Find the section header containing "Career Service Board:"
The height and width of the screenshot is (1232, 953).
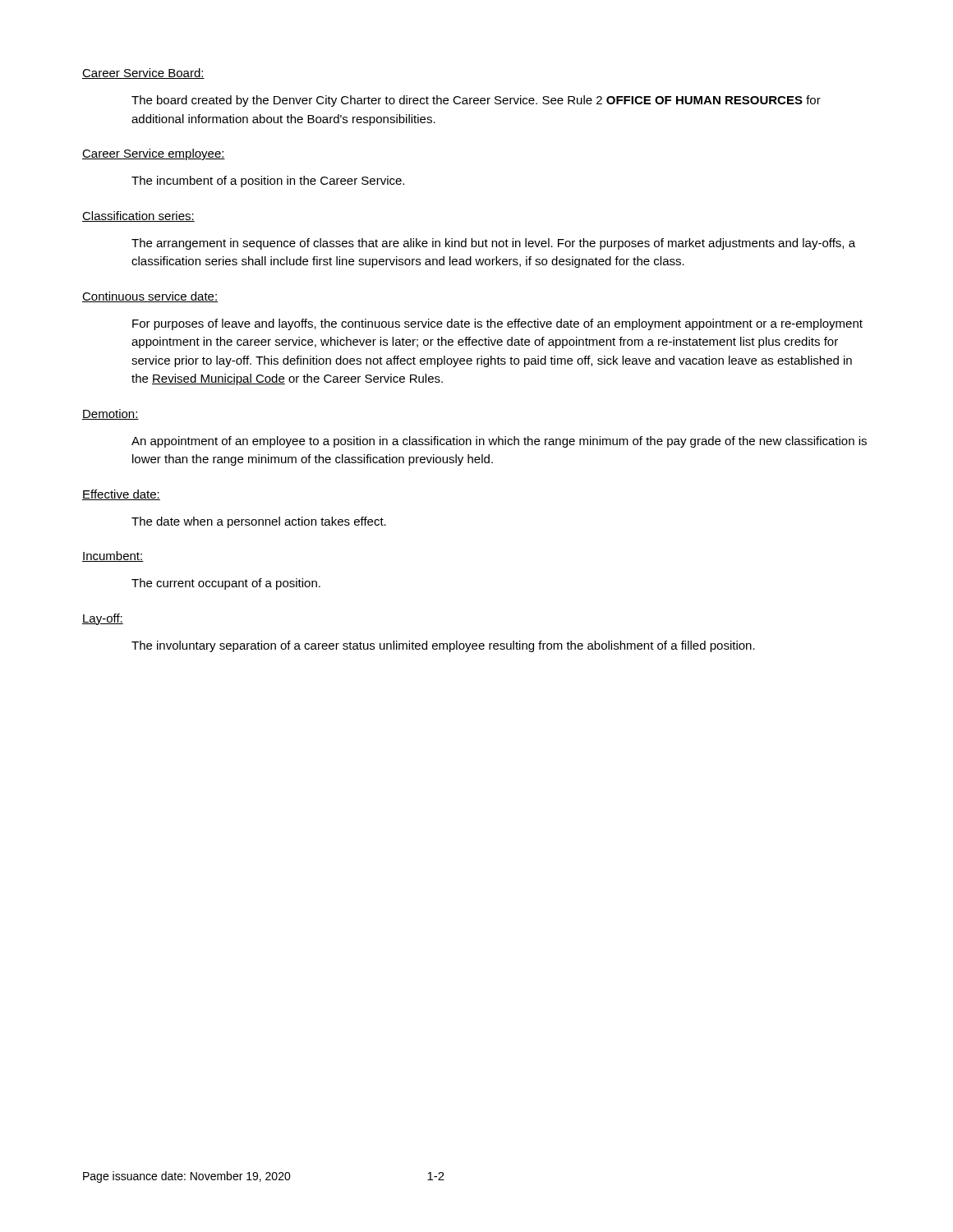point(143,73)
